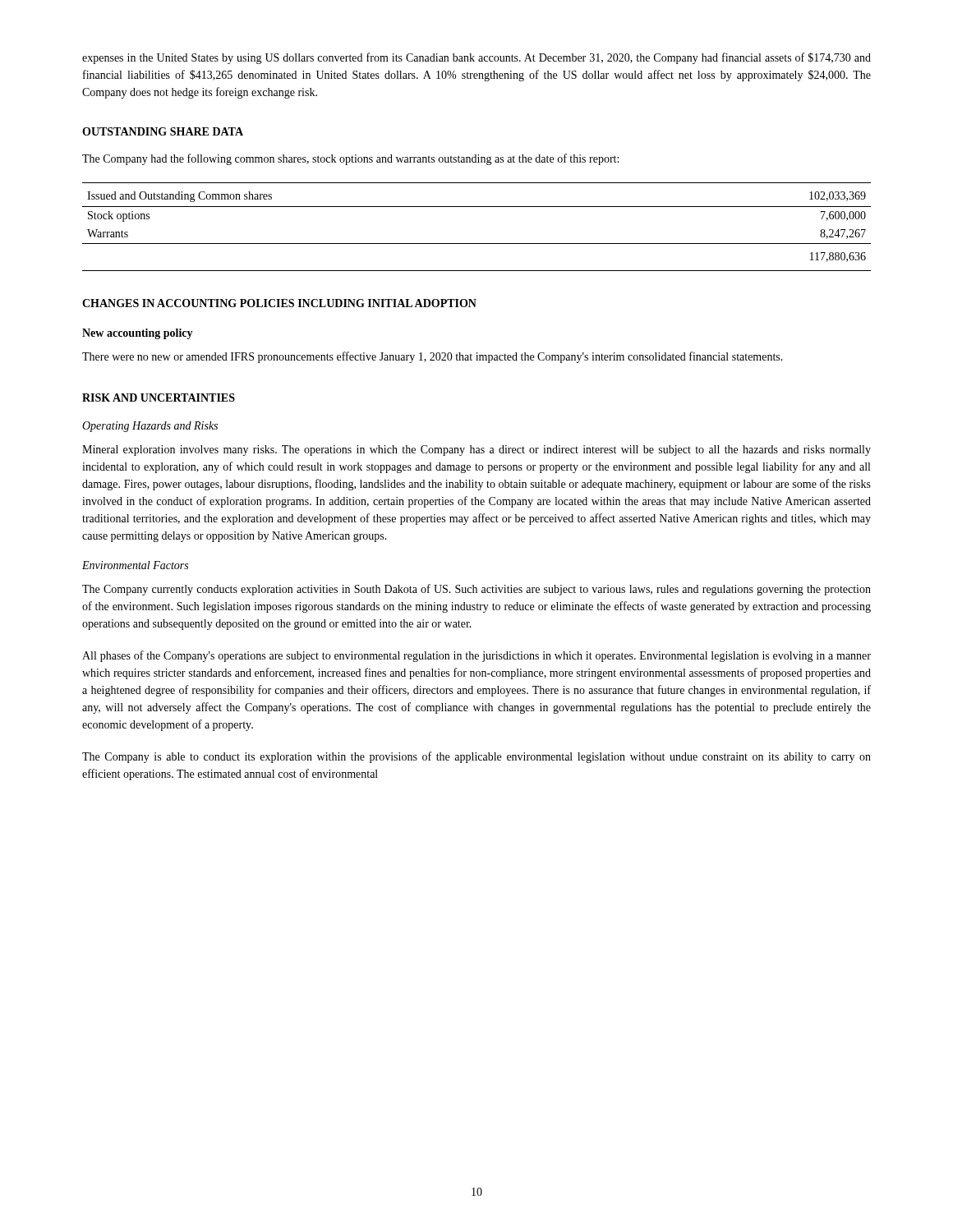Select the text block that reads "The Company had the following common shares,"
953x1232 pixels.
coord(351,159)
